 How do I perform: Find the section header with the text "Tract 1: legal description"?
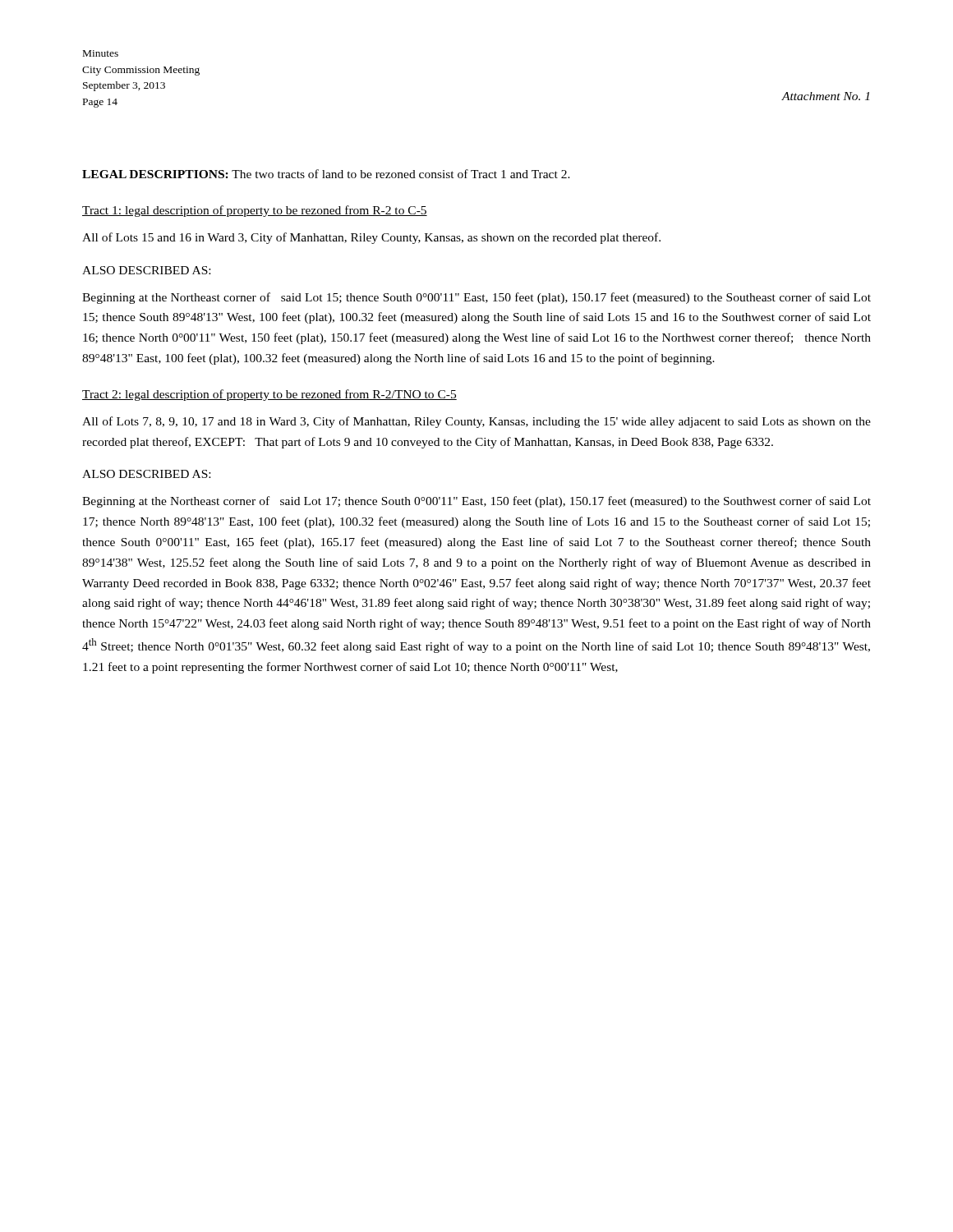click(255, 211)
